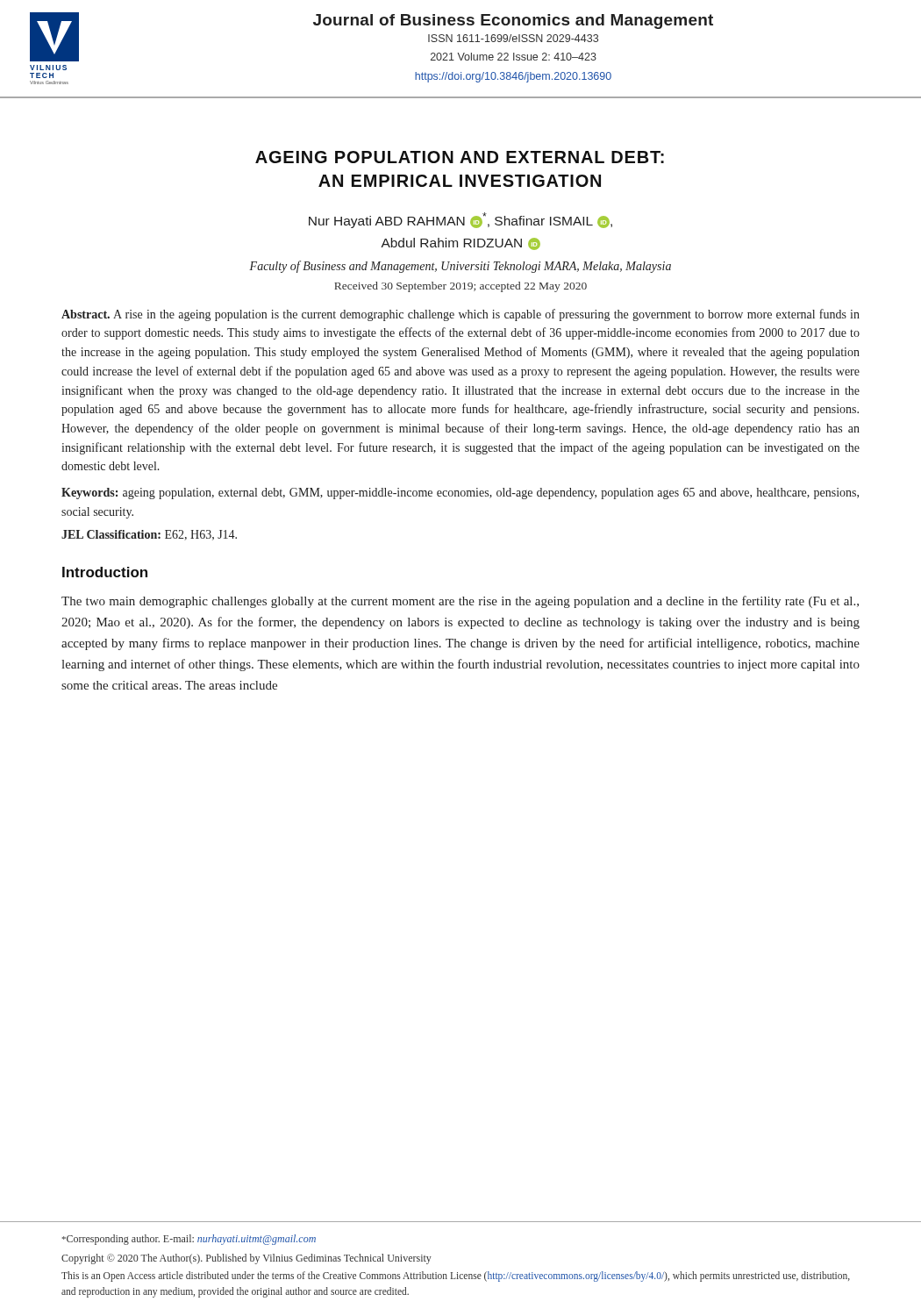Screen dimensions: 1316x921
Task: Click on the title that reads "AGEING POPULATION AND EXTERNAL DEBT: AN"
Action: pyautogui.click(x=460, y=169)
